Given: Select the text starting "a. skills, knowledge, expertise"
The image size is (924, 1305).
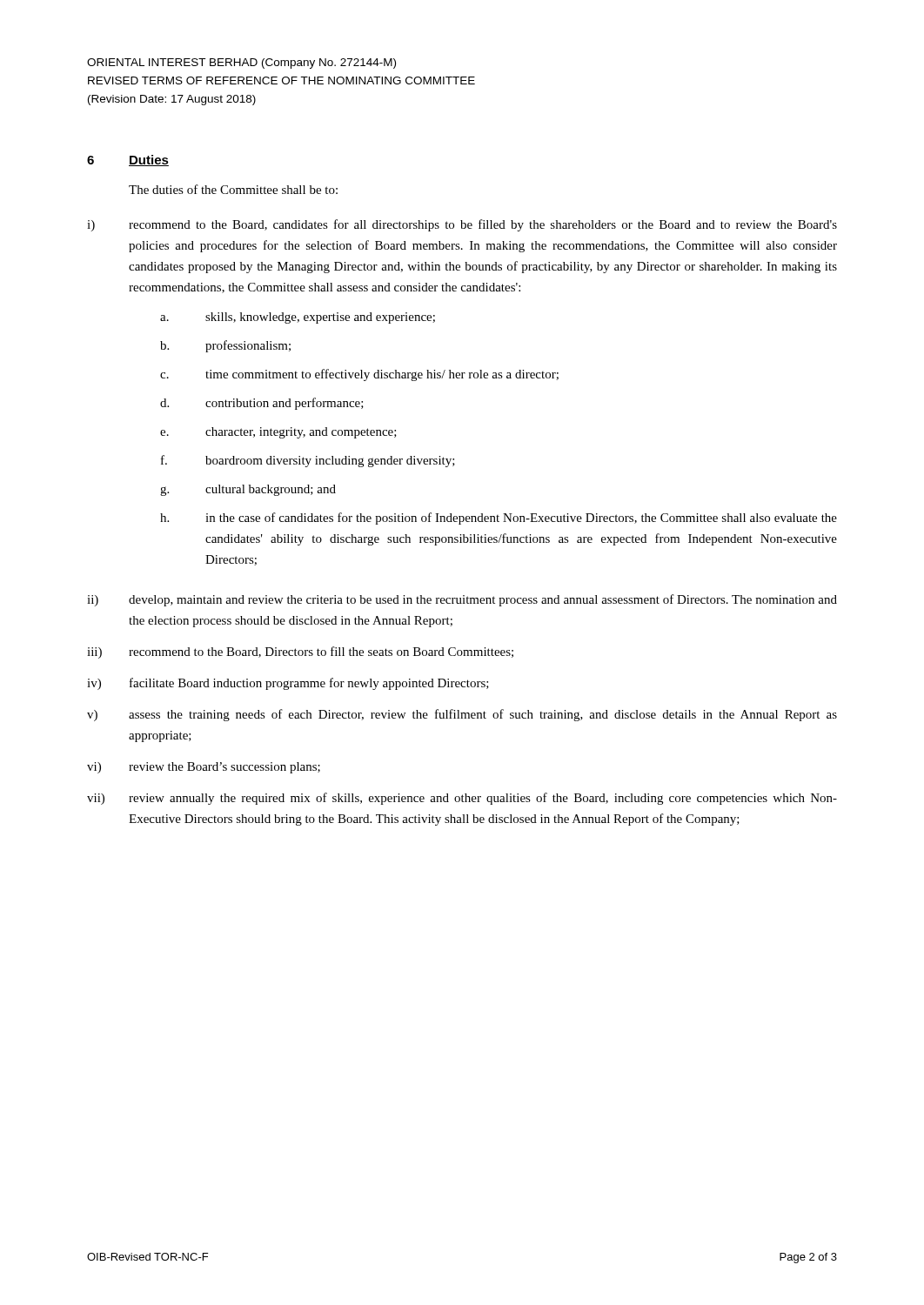Looking at the screenshot, I should click(298, 318).
